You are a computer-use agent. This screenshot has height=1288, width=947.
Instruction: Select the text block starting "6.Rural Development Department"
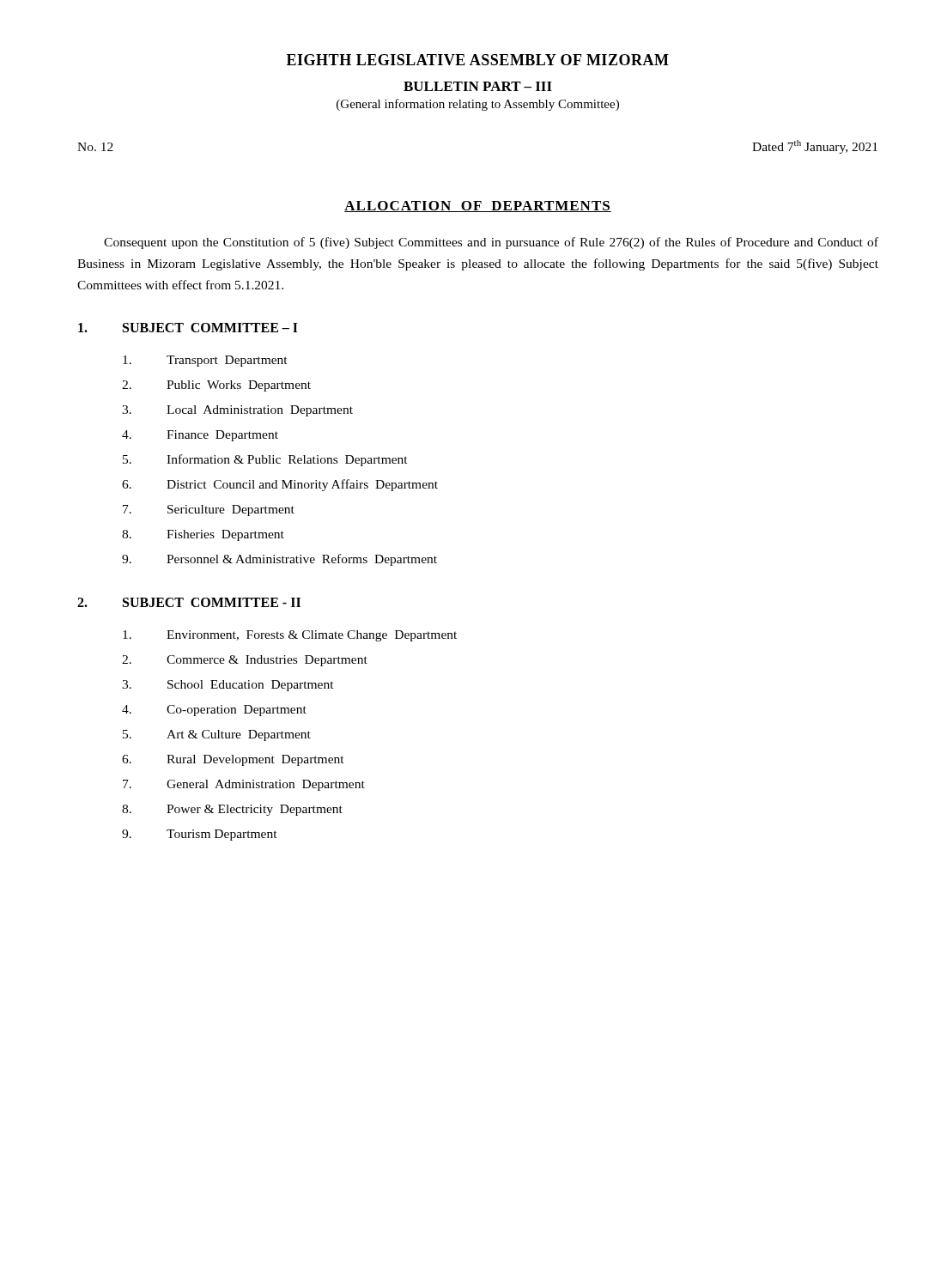click(x=233, y=759)
